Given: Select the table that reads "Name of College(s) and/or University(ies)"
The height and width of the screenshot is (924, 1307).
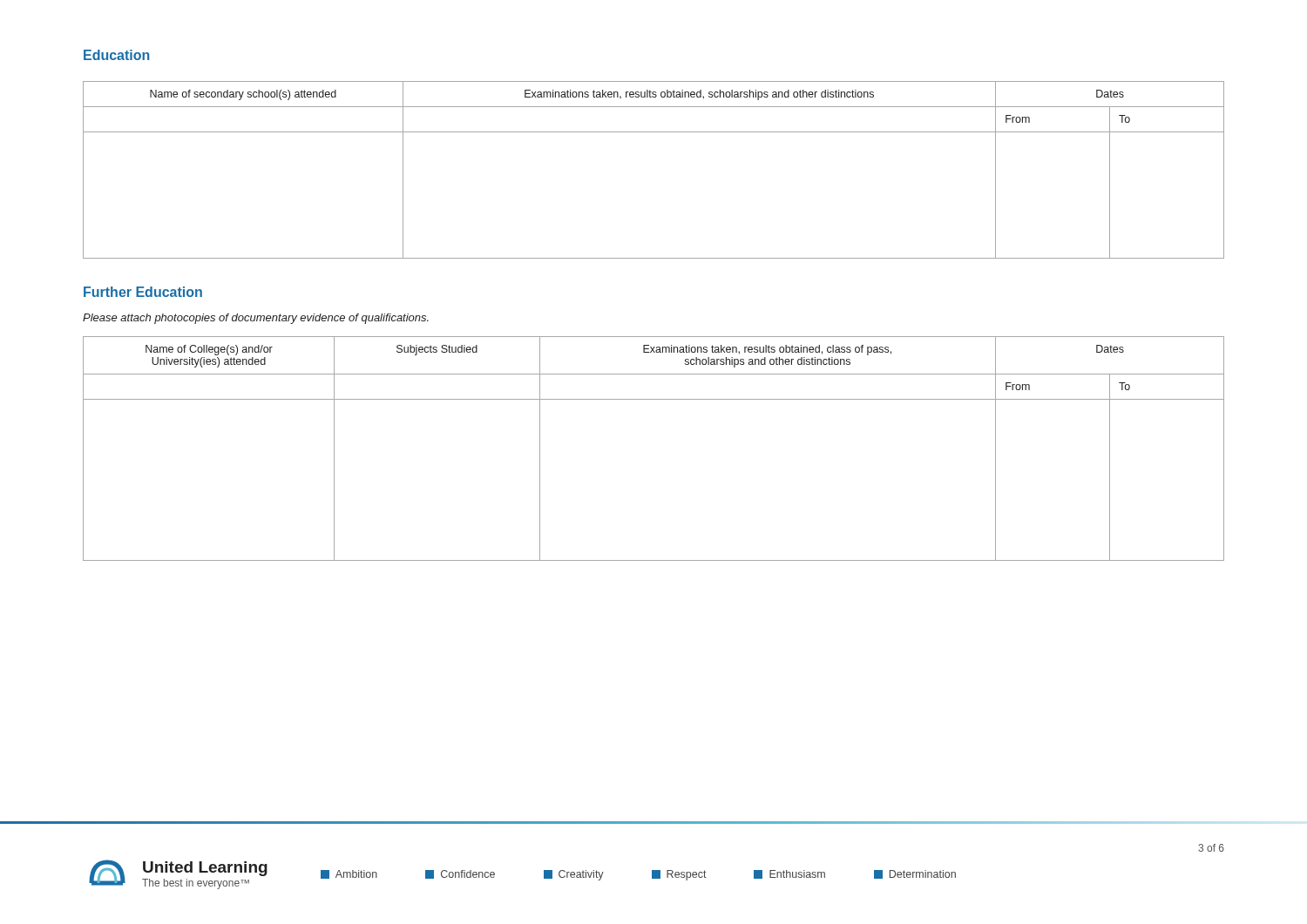Looking at the screenshot, I should click(x=654, y=449).
